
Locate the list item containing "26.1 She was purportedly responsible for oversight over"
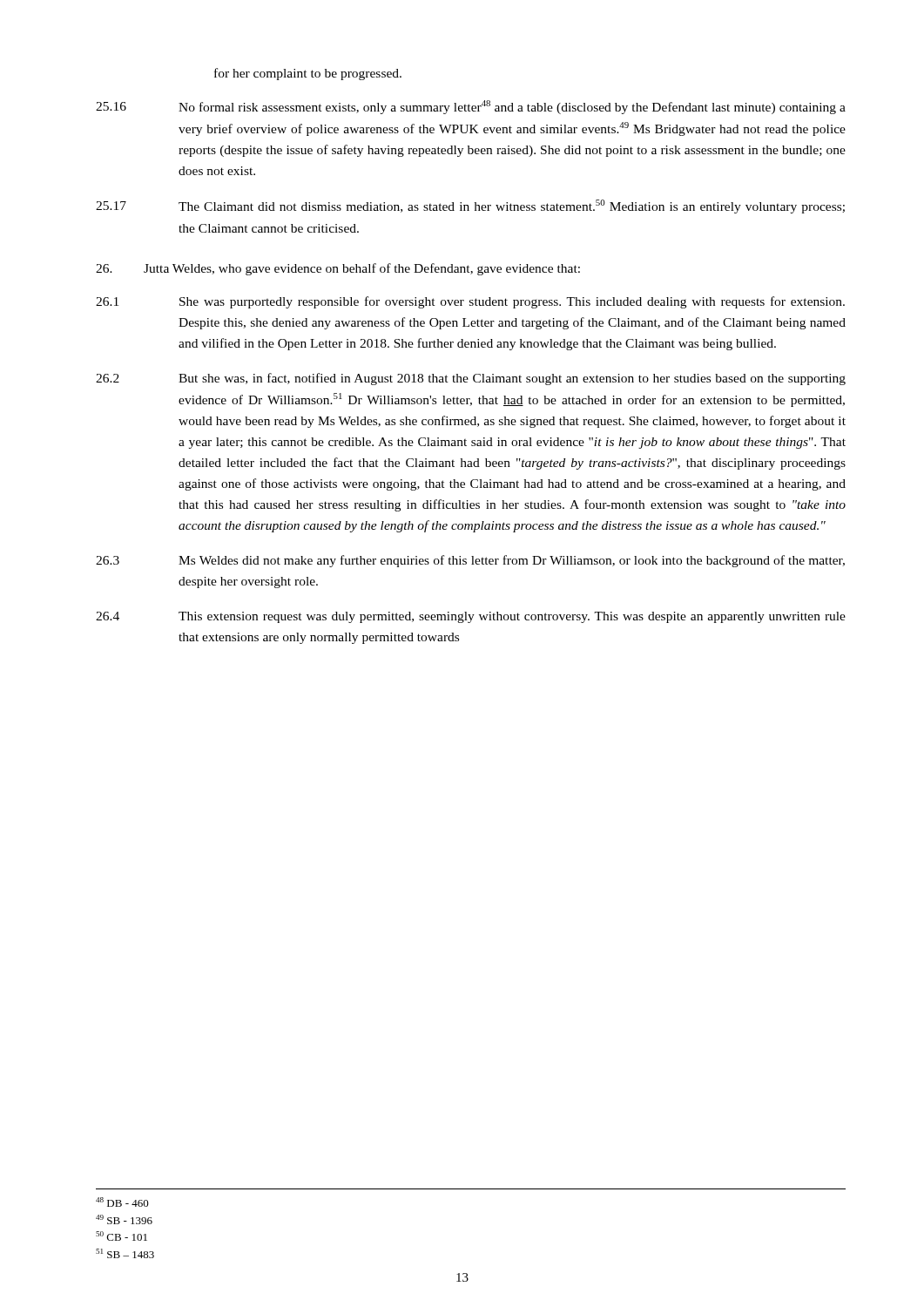tap(471, 322)
